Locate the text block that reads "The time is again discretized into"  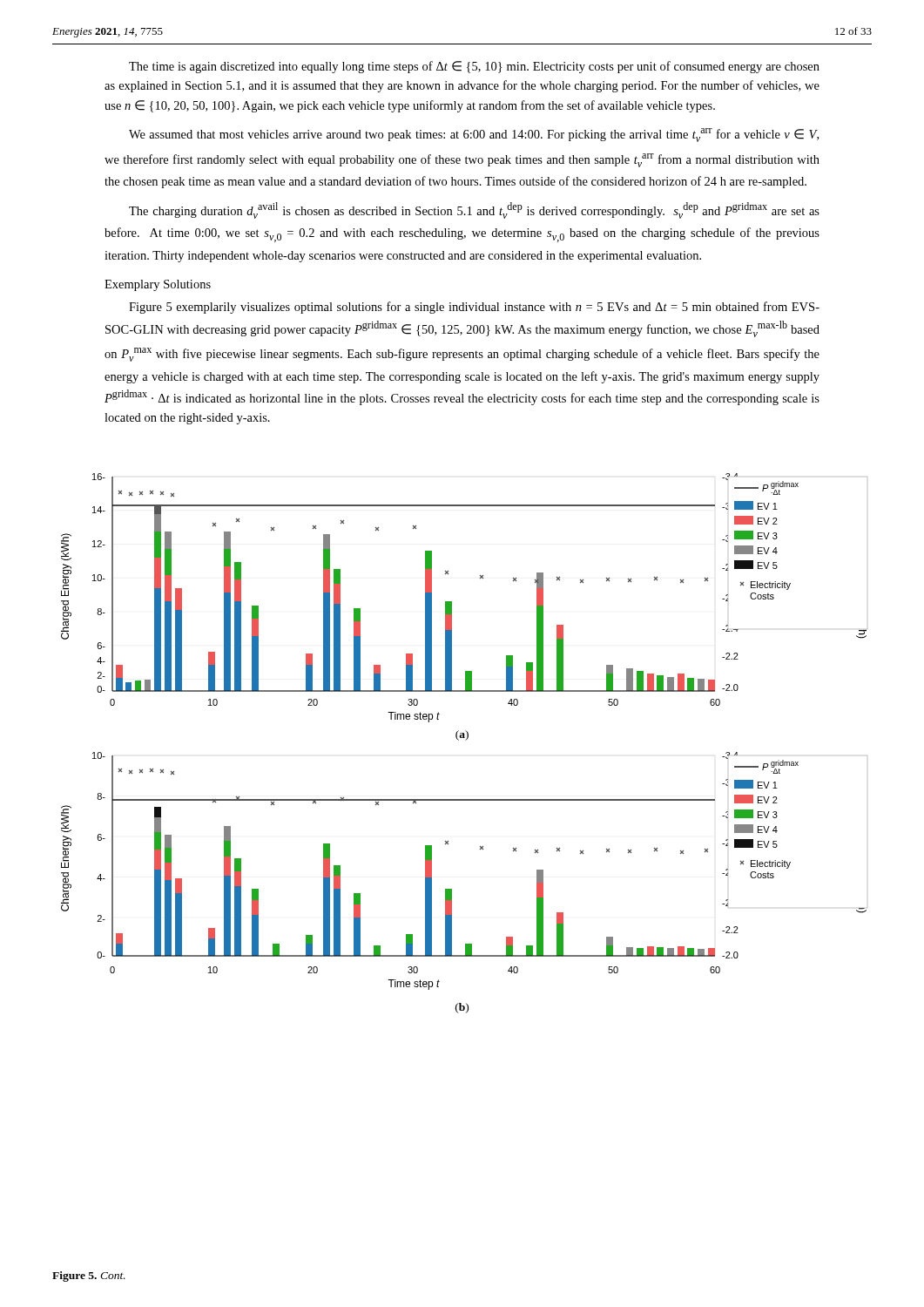click(462, 86)
